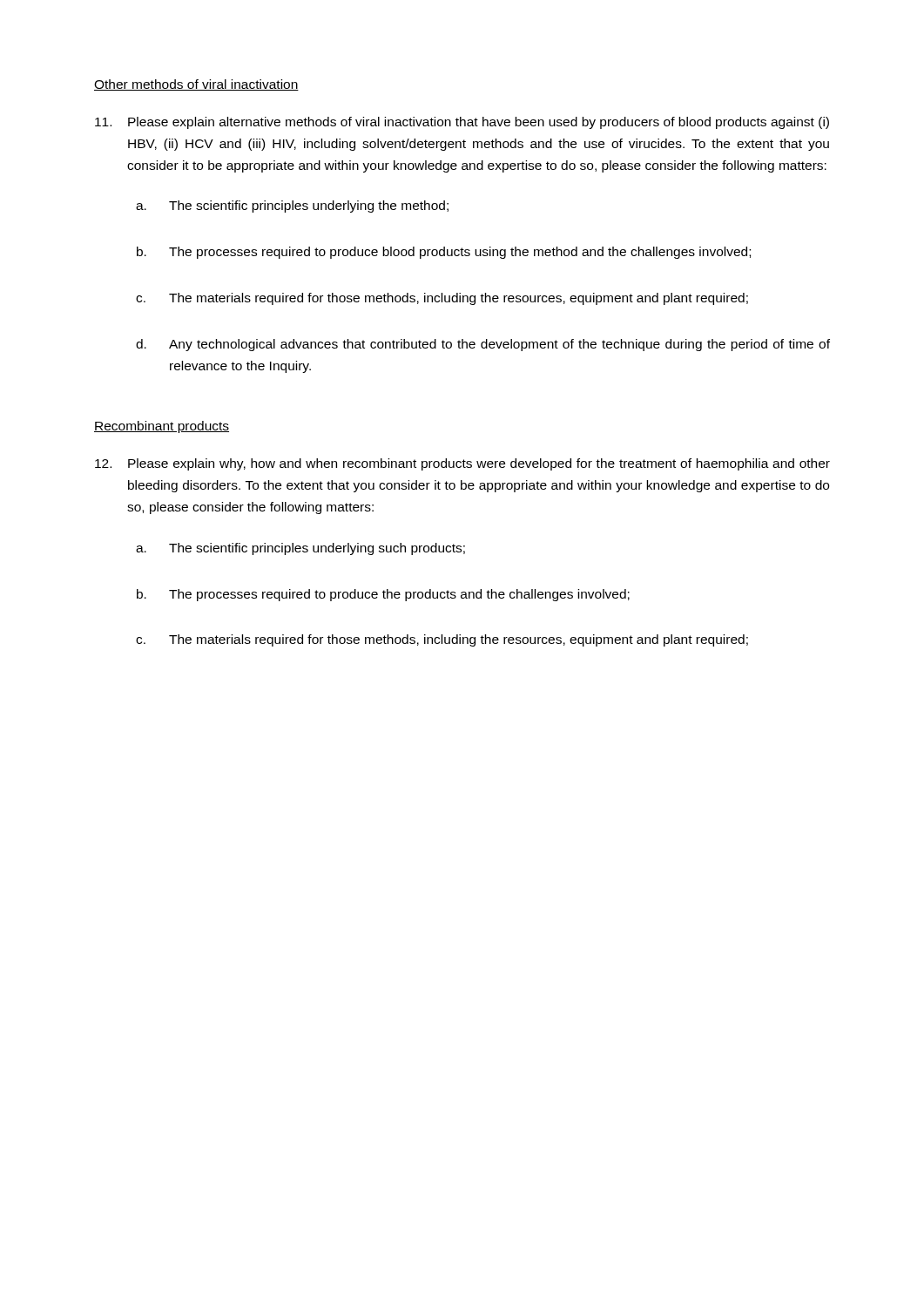
Task: Locate the text starting "12. Please explain why, how"
Action: [x=462, y=486]
